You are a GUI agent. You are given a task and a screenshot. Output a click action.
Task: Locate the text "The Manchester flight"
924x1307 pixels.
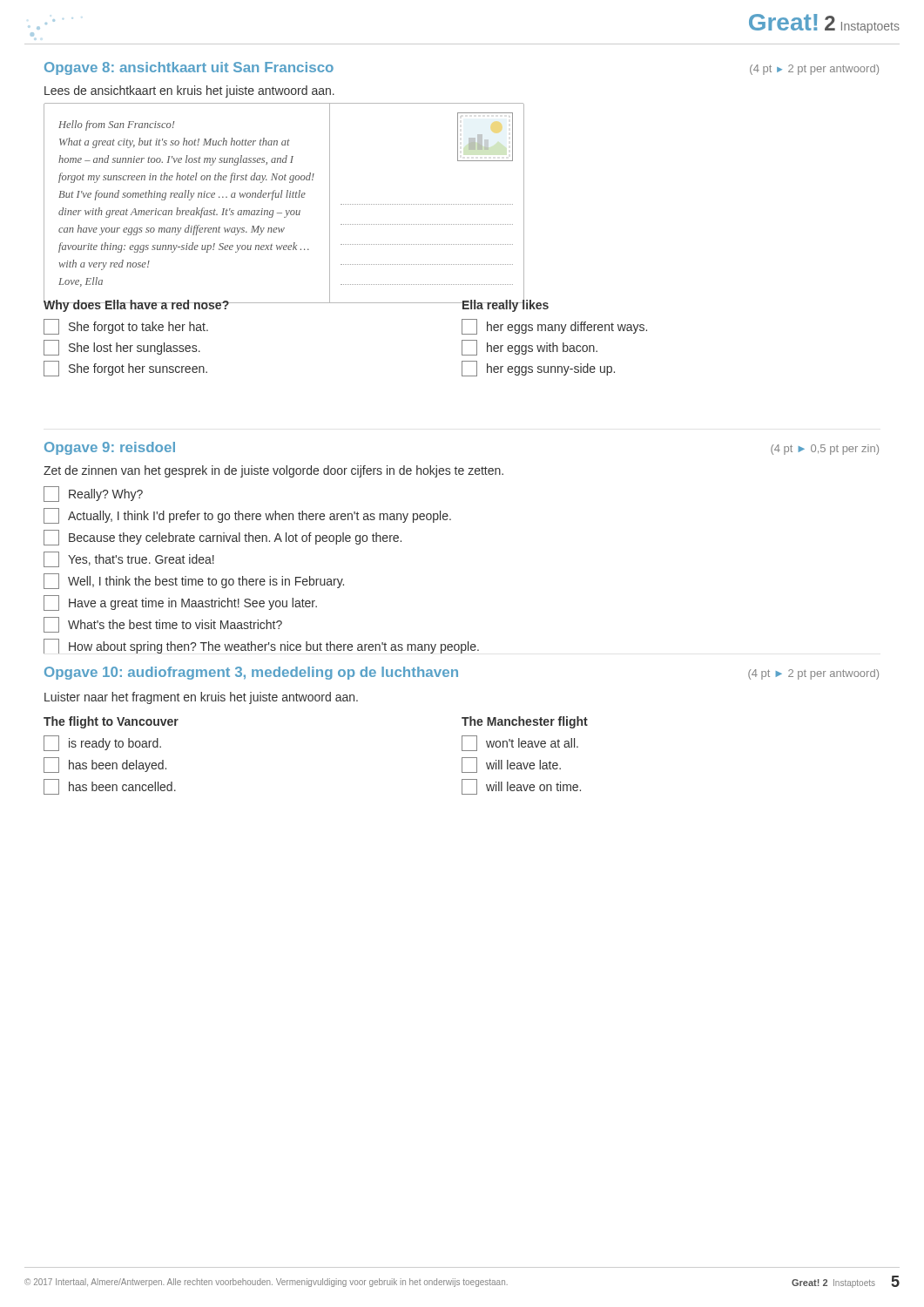coord(525,721)
